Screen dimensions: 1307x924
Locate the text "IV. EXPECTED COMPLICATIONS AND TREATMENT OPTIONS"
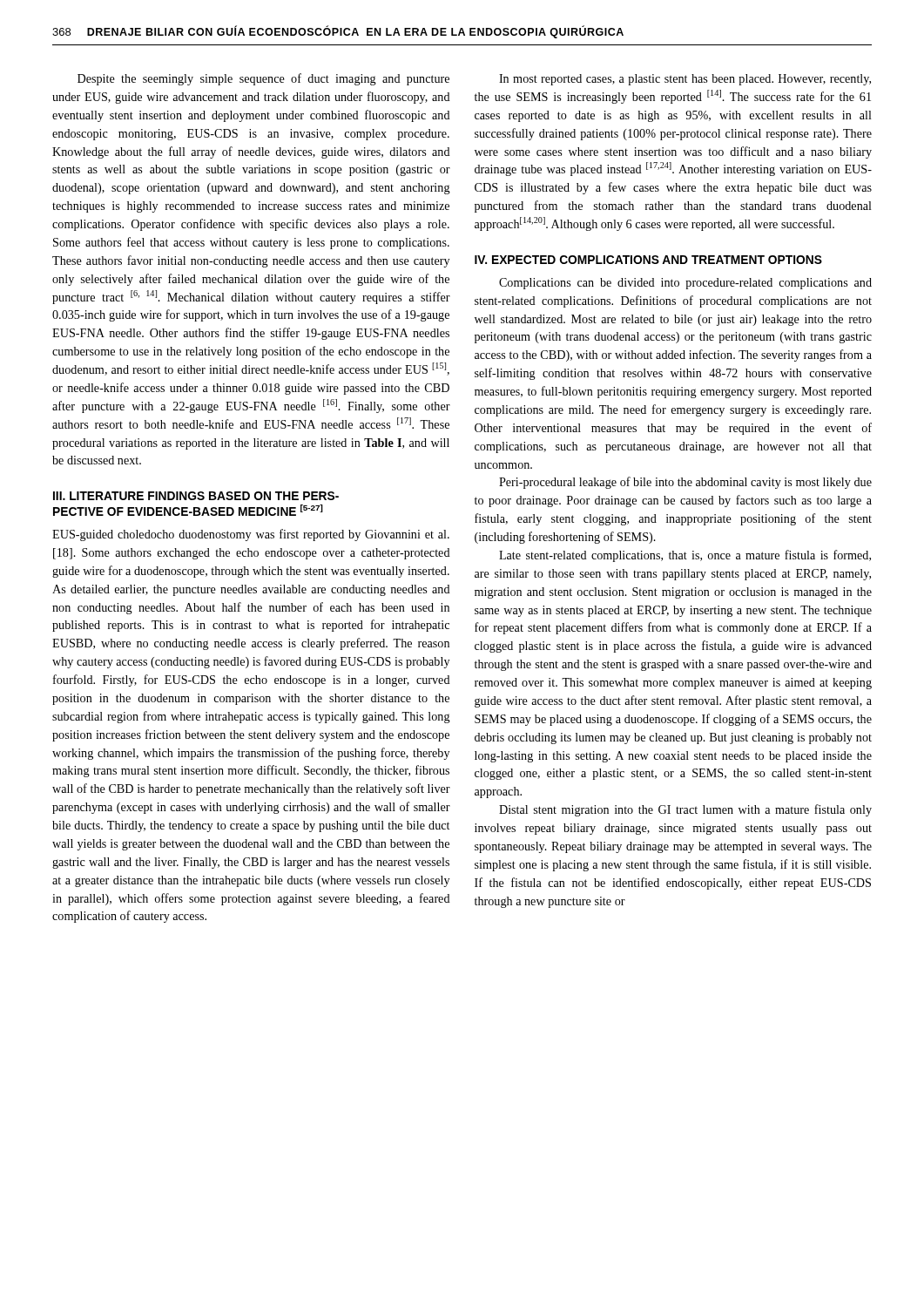[x=648, y=260]
